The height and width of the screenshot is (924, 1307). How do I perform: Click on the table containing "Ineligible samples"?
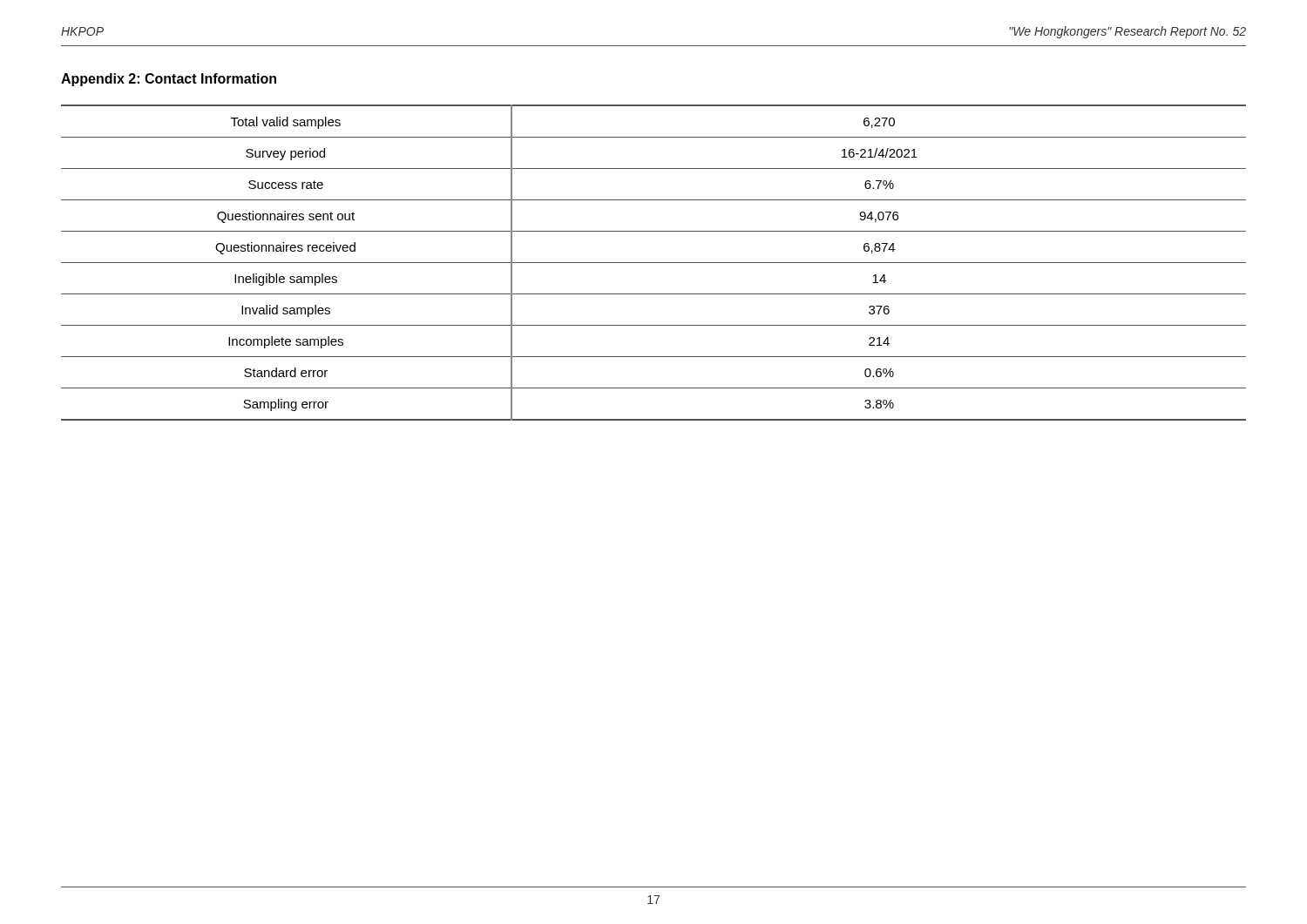click(654, 263)
